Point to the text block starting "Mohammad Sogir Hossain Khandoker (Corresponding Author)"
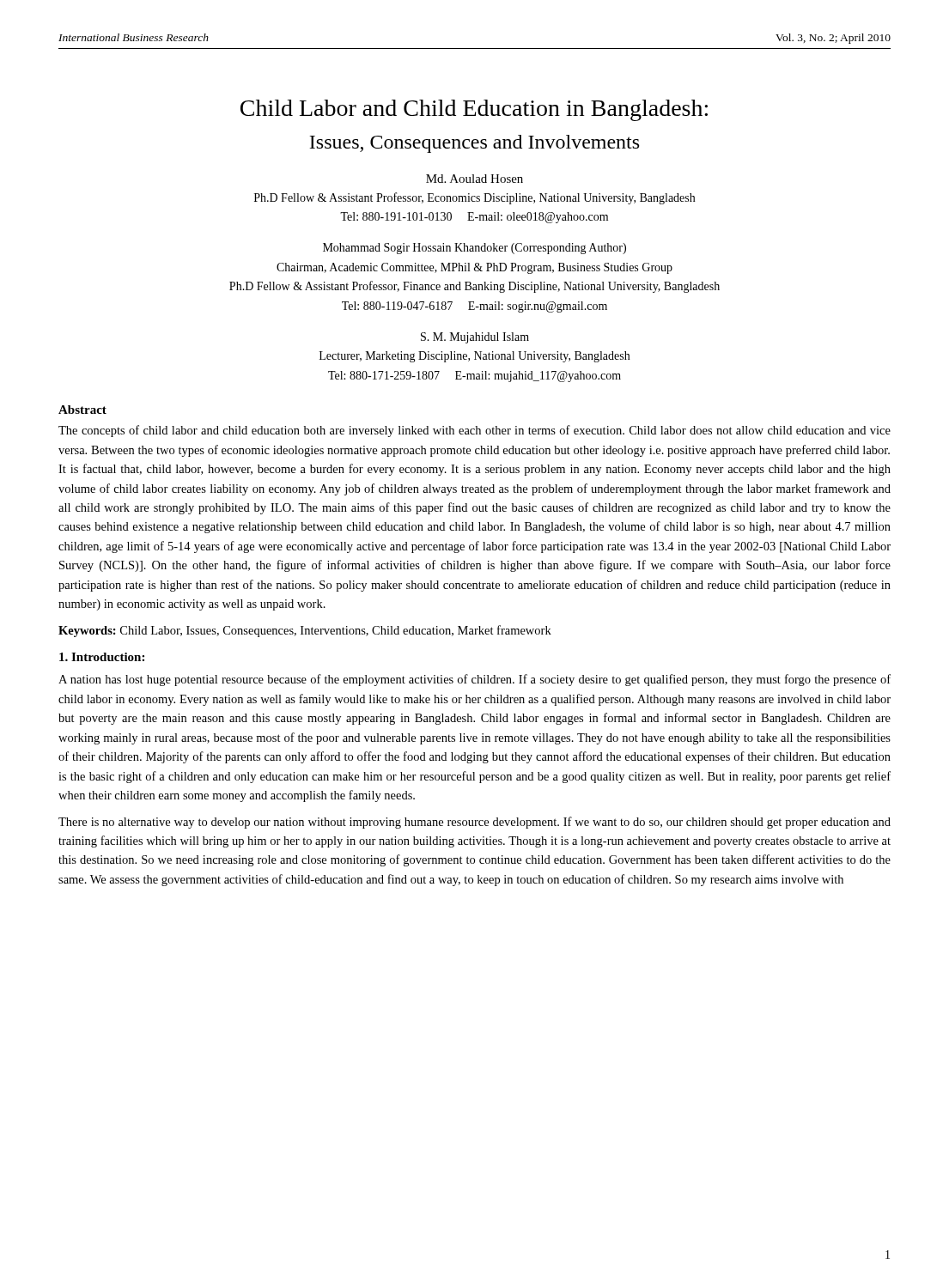949x1288 pixels. pos(474,277)
